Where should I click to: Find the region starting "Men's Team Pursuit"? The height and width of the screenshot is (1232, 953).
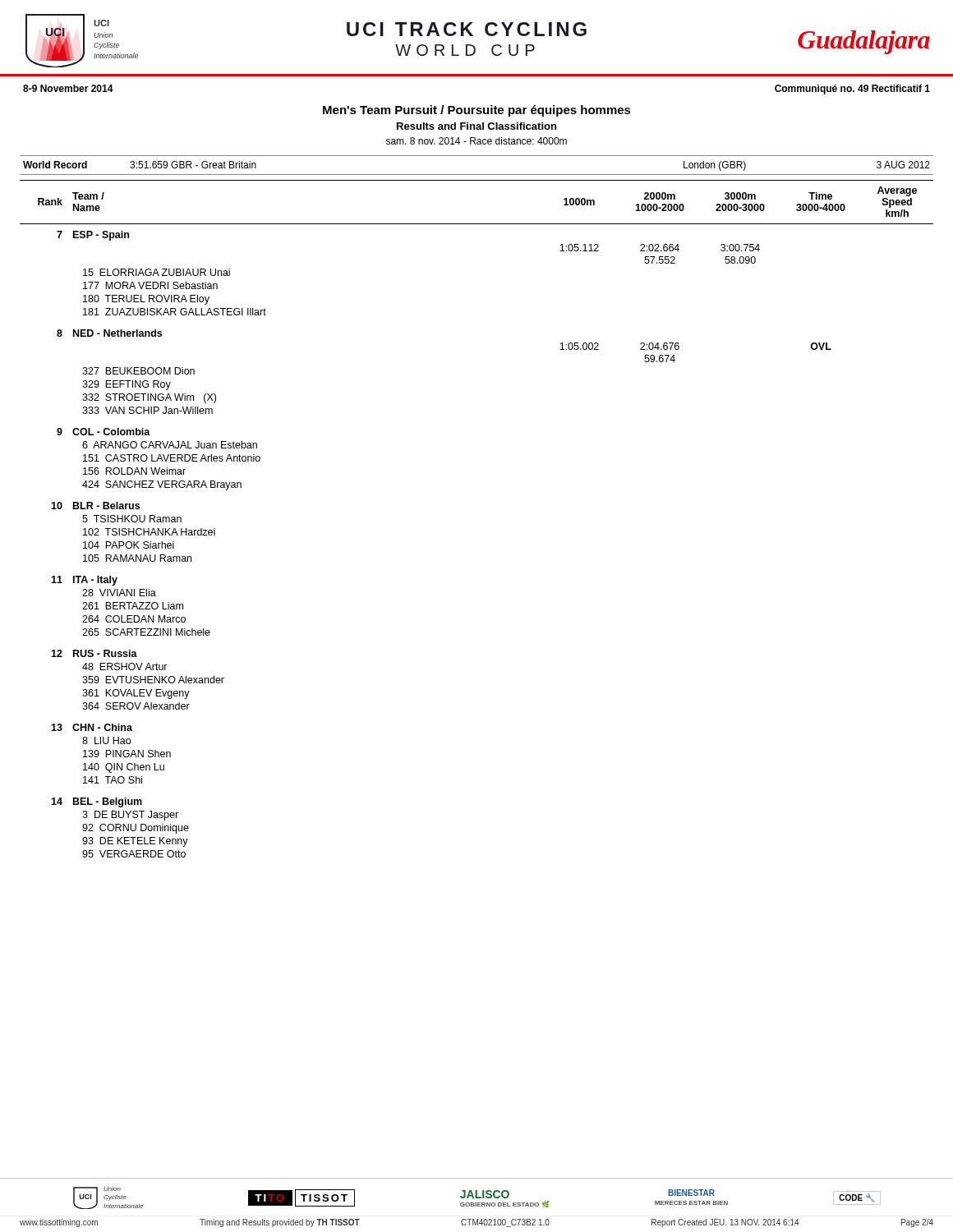coord(476,110)
